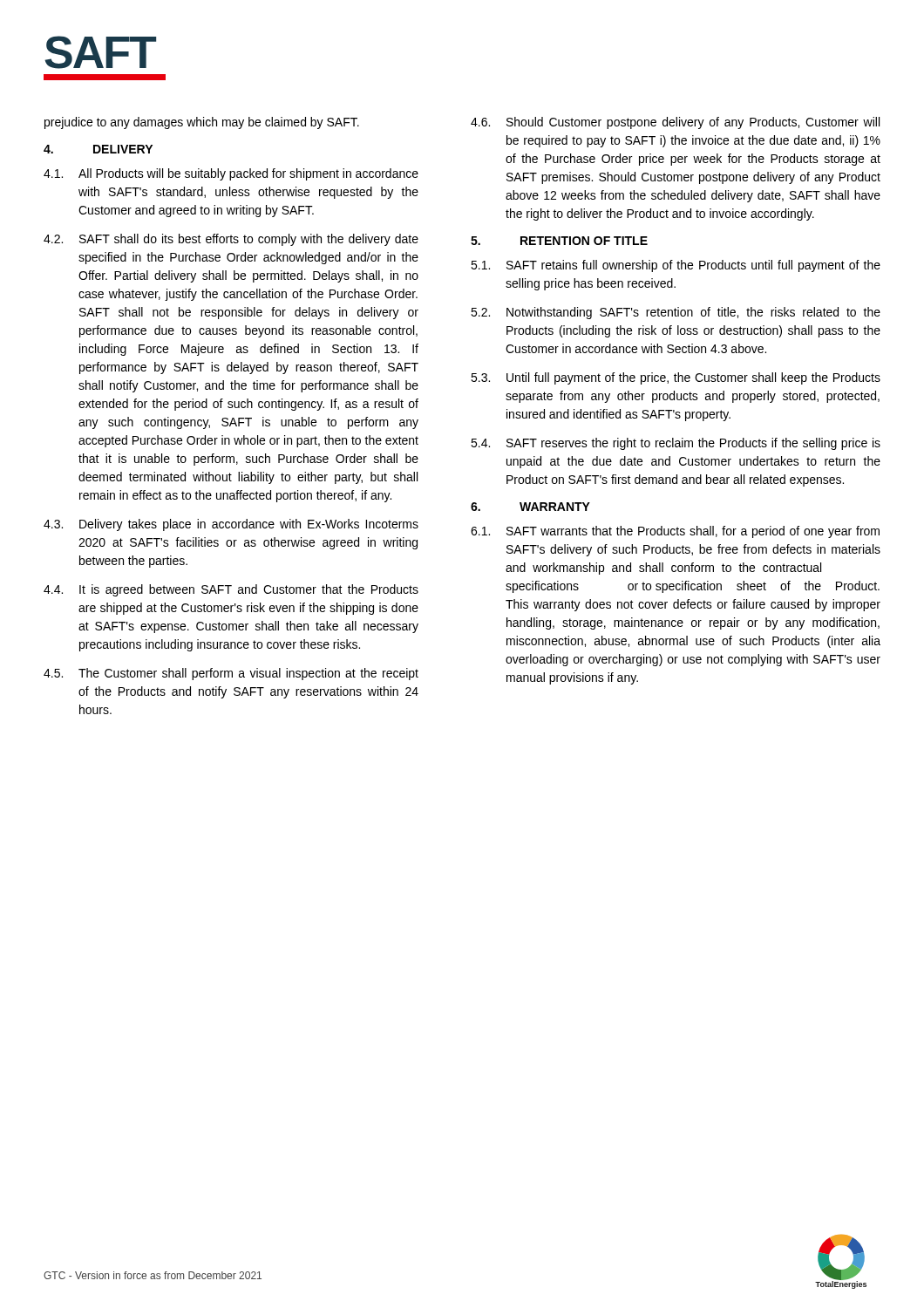The image size is (924, 1308).
Task: Find the text block that says "1. All Products will be suitably packed"
Action: pos(231,192)
